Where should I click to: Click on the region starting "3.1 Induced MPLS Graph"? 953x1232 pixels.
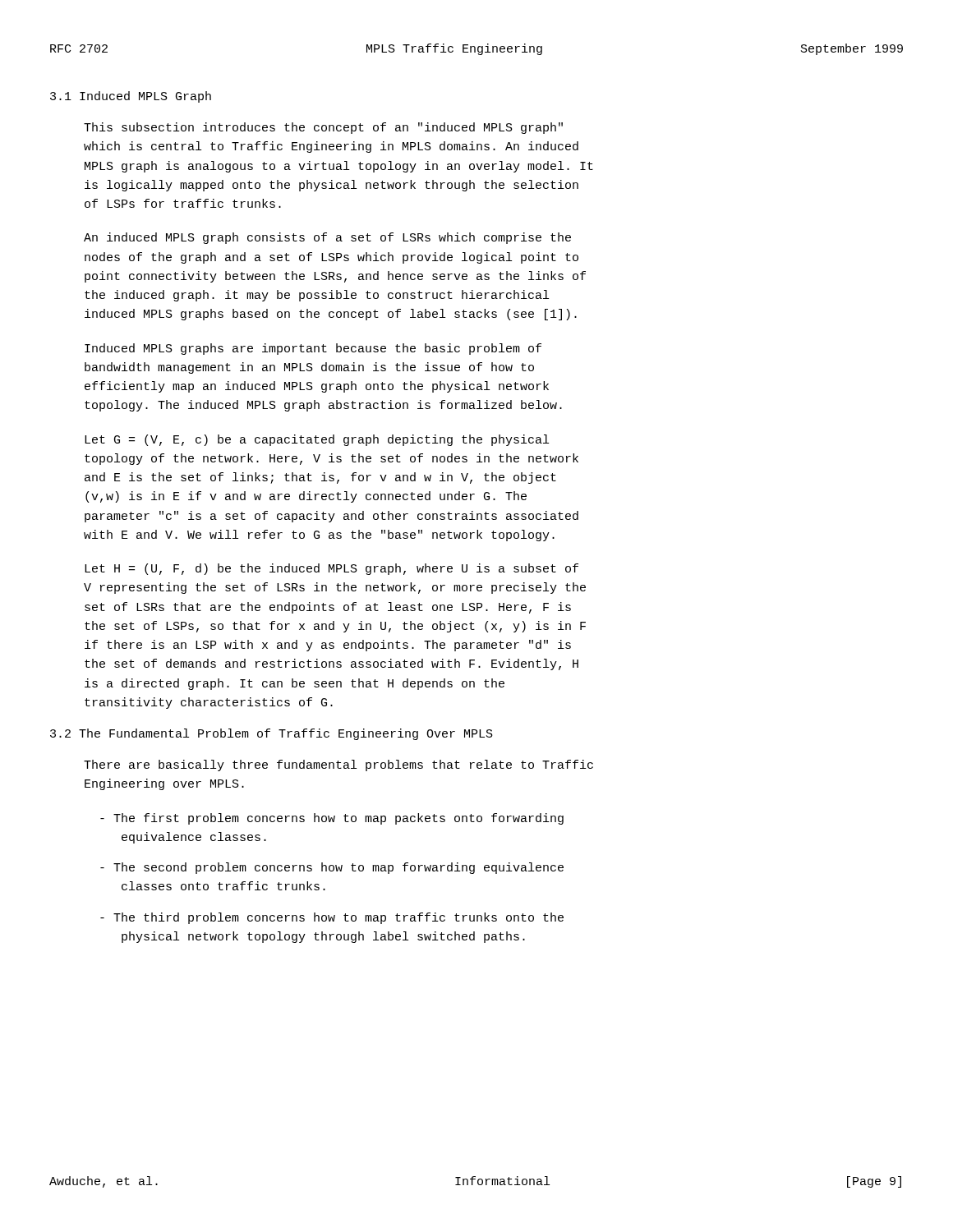pos(131,97)
